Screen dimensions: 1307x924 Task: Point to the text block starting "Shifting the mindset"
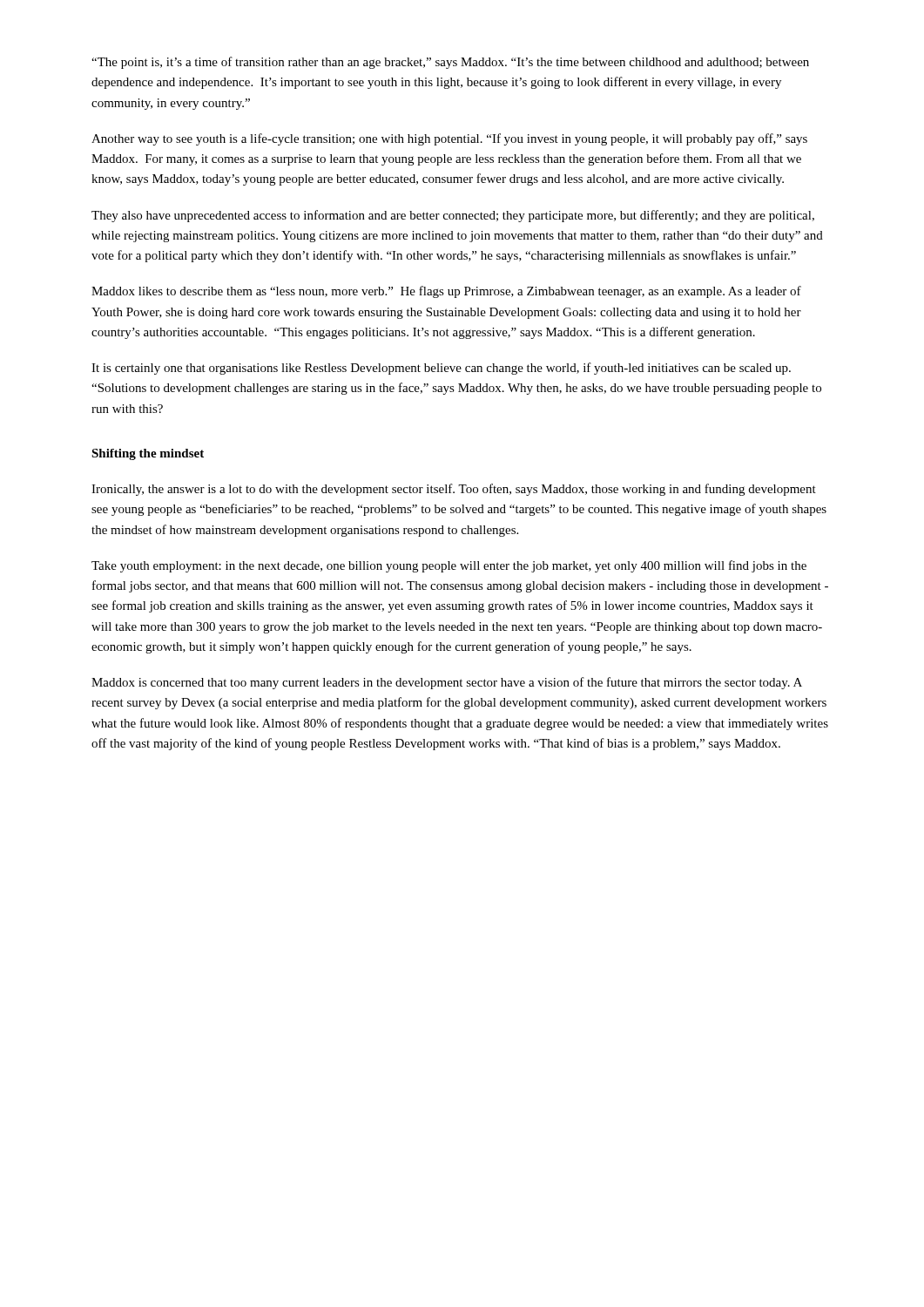coord(148,453)
